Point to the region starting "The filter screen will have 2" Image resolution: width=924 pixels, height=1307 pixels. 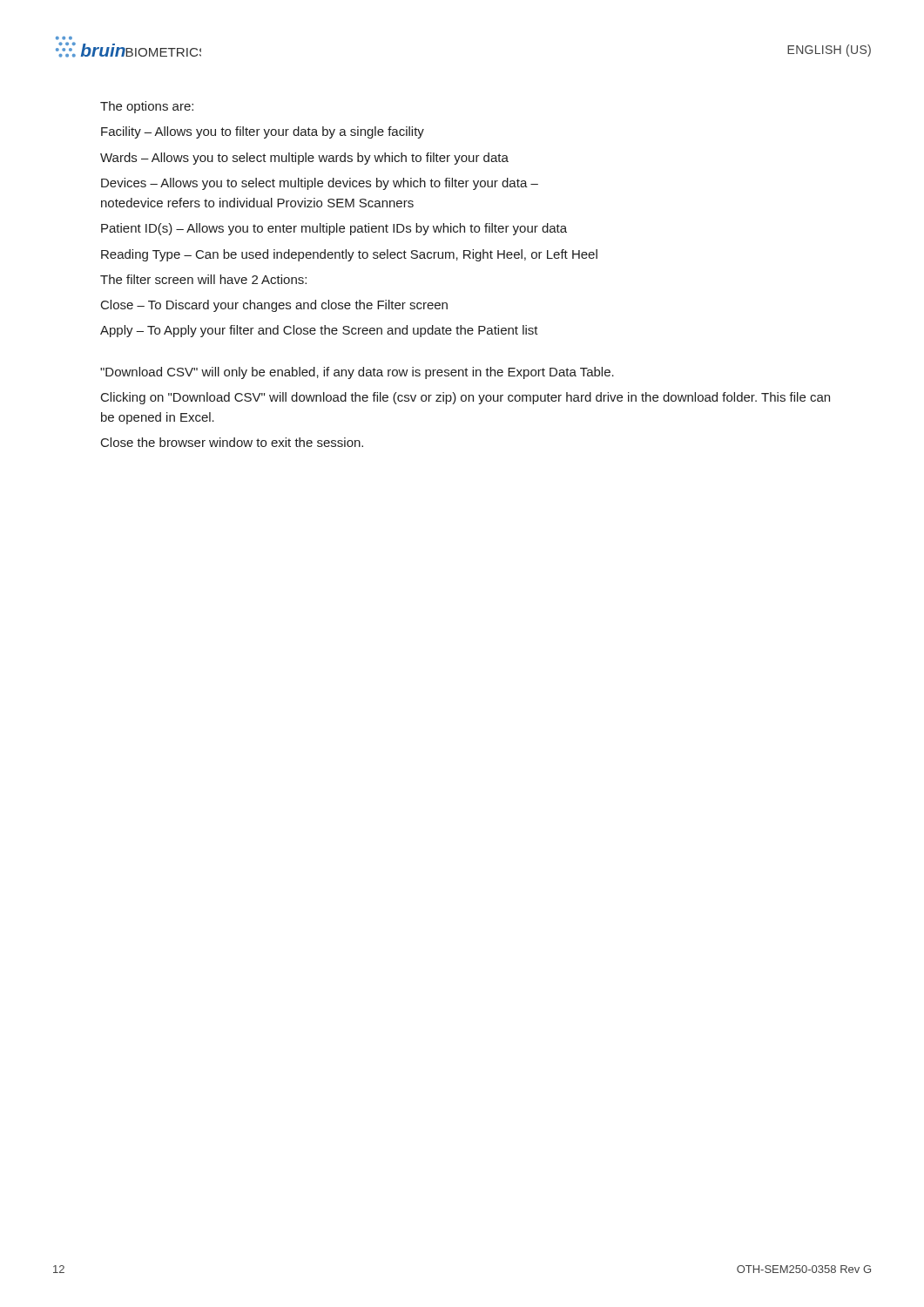pyautogui.click(x=204, y=279)
